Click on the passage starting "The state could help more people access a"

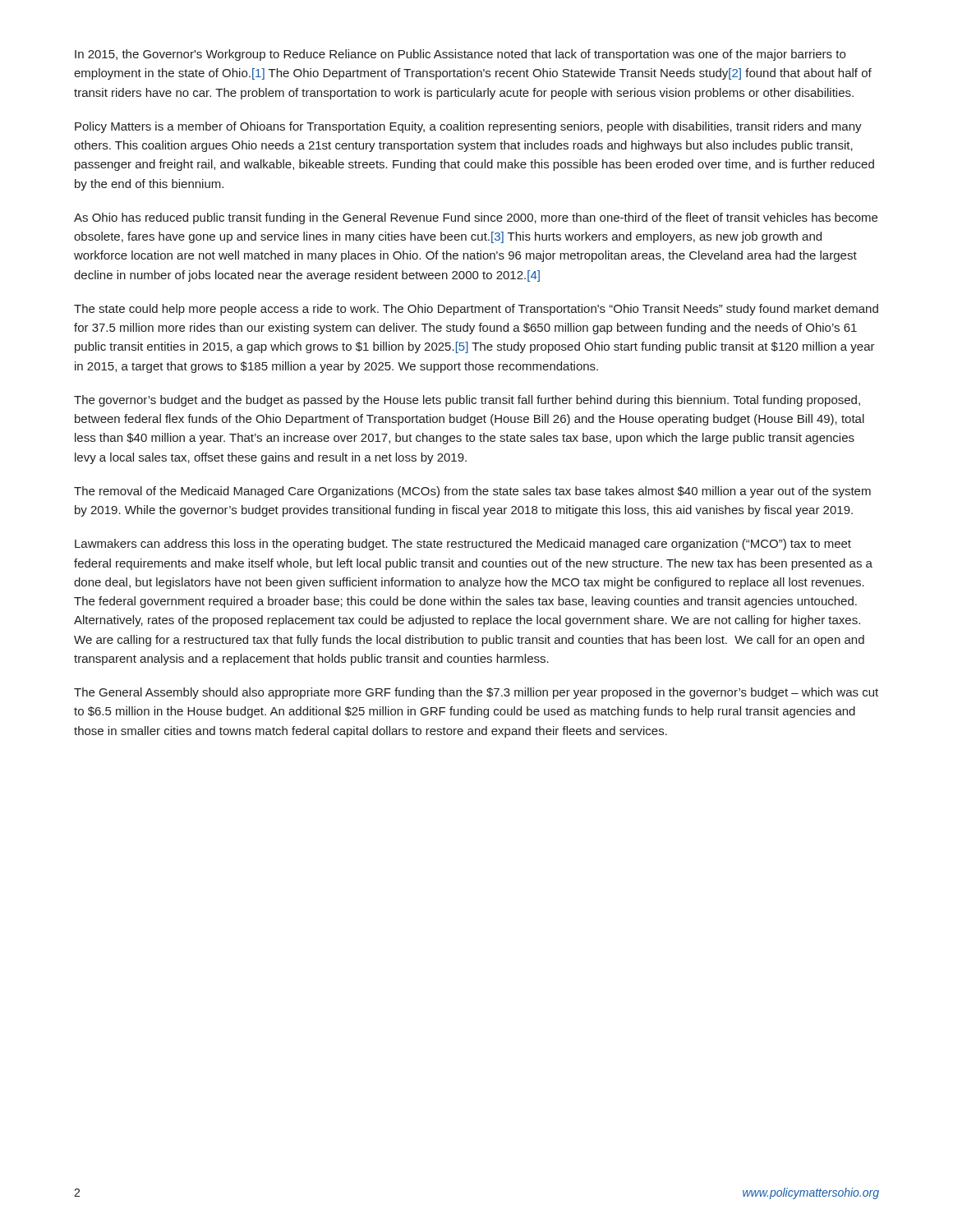click(x=476, y=337)
